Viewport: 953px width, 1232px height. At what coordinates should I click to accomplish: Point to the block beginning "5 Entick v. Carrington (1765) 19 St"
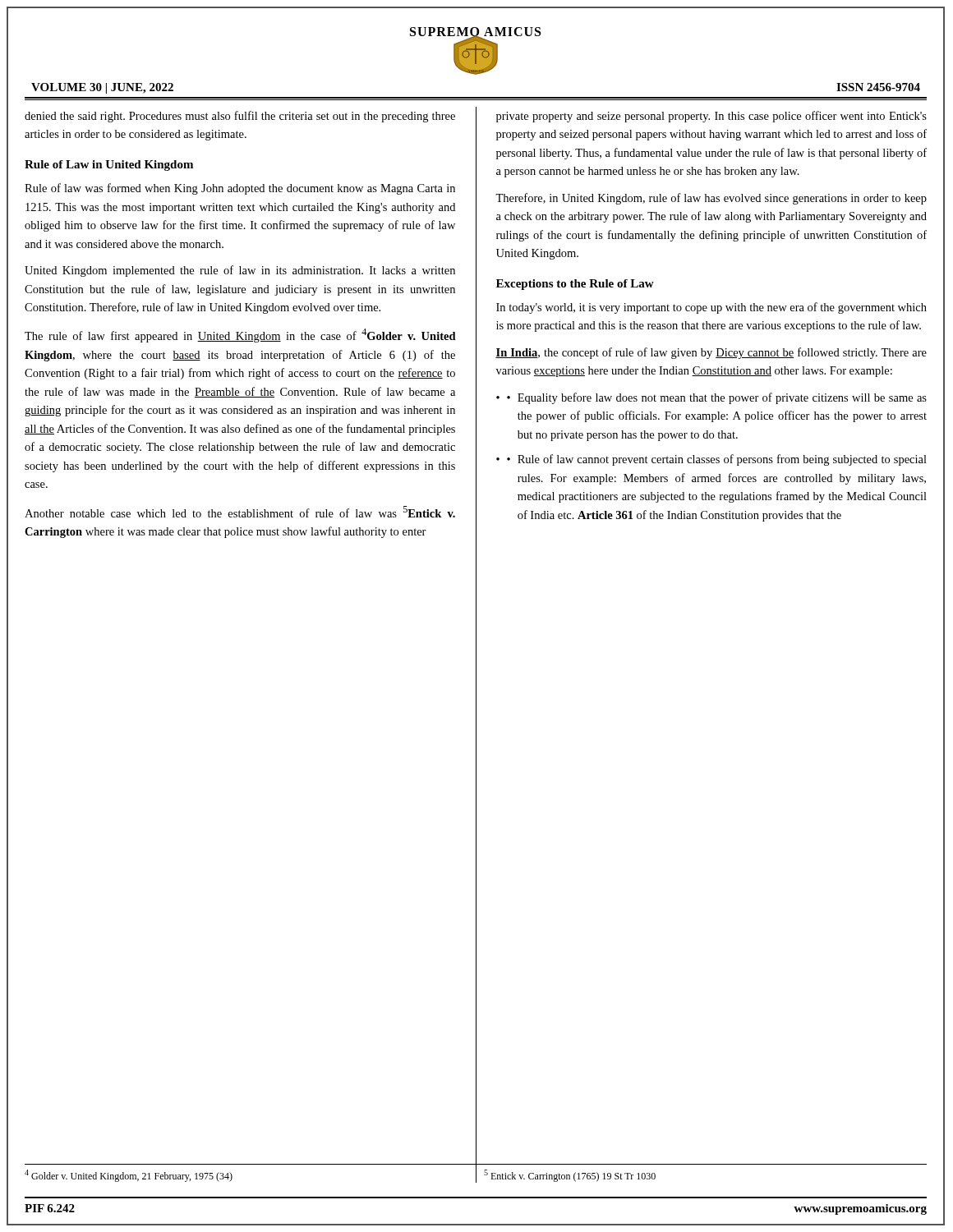570,1175
